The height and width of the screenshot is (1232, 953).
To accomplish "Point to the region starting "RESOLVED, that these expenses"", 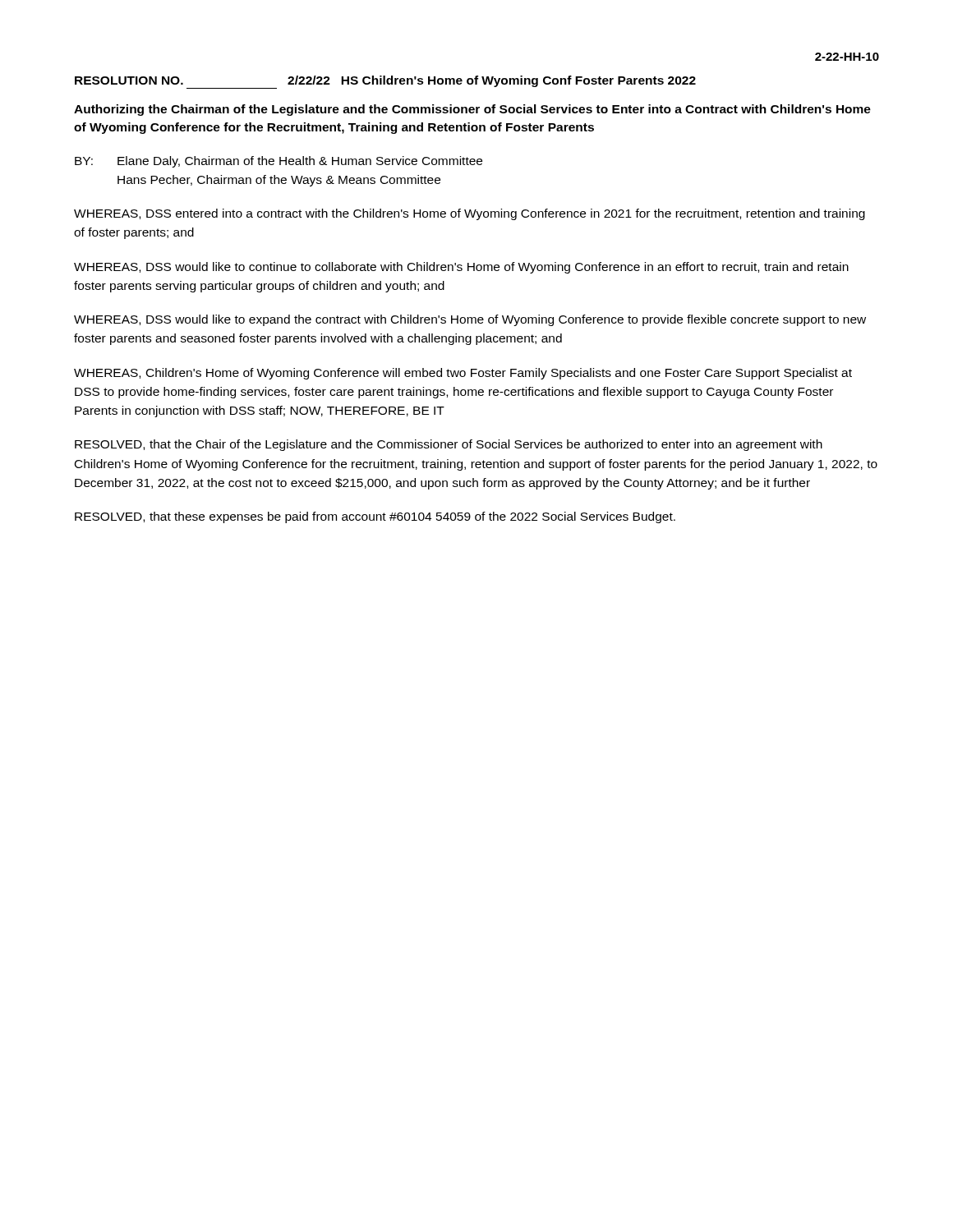I will pyautogui.click(x=375, y=516).
